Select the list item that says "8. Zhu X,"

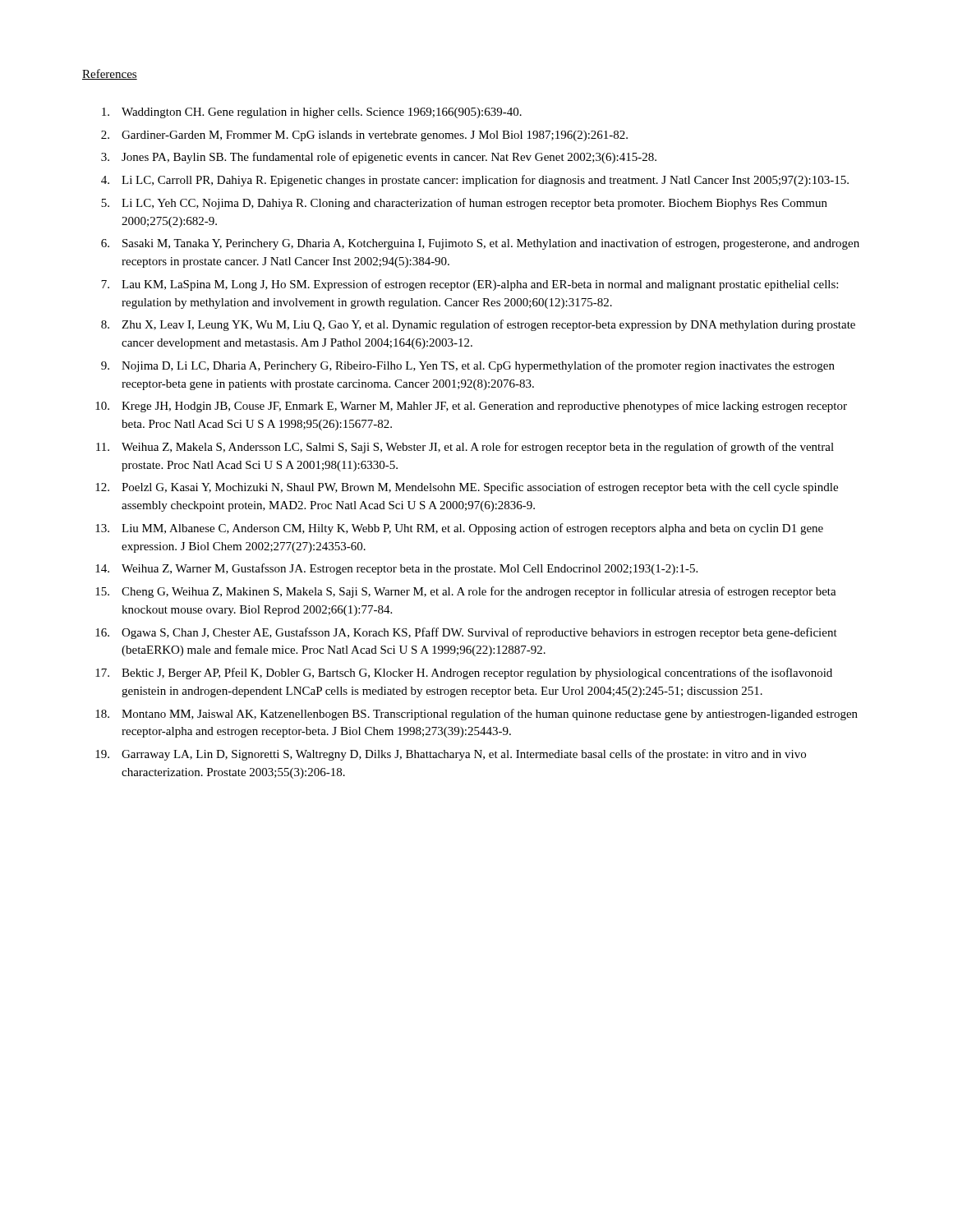[476, 334]
